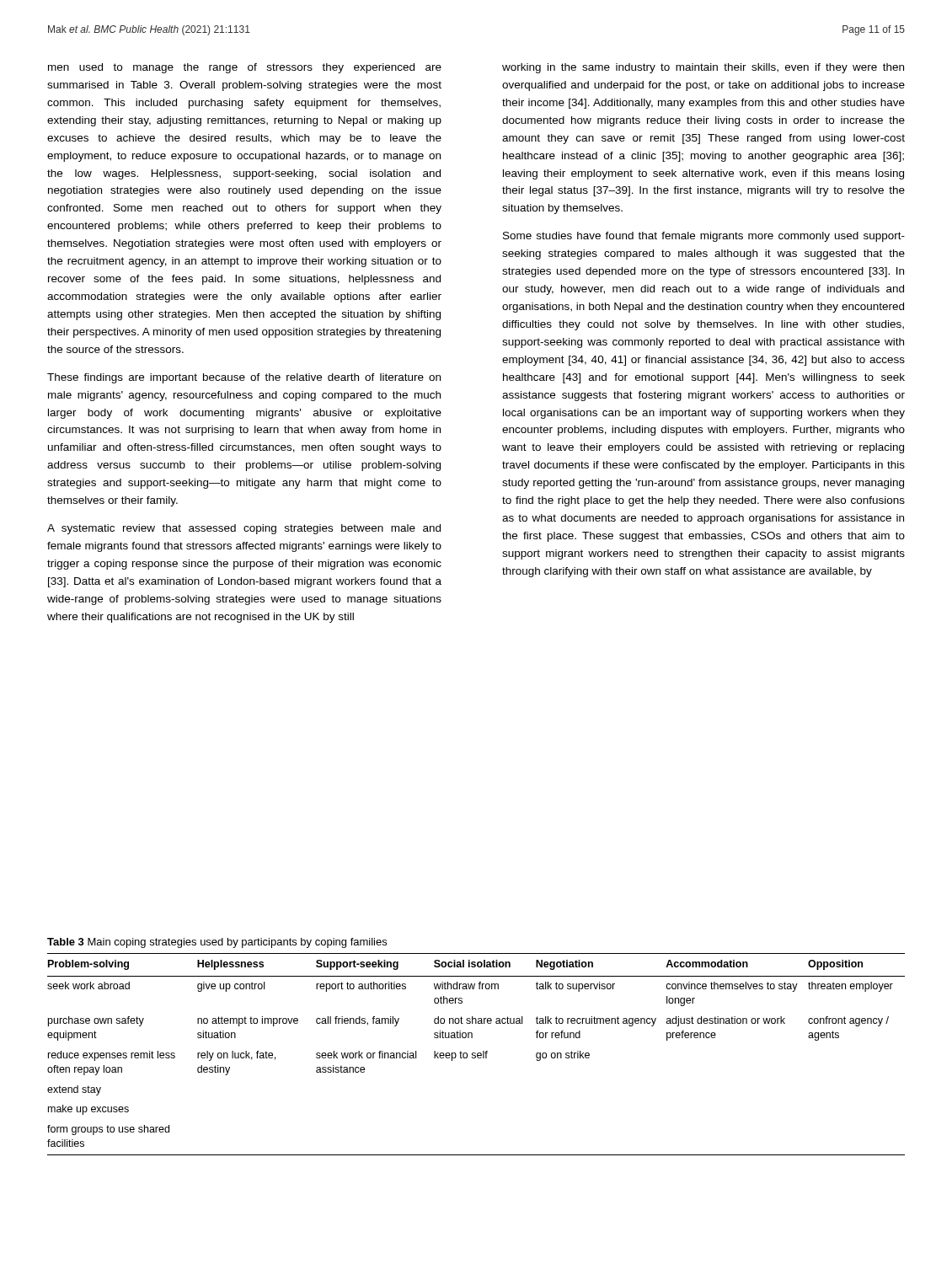Point to the block starting "These findings are important because of the relative"
The height and width of the screenshot is (1264, 952).
pyautogui.click(x=244, y=439)
